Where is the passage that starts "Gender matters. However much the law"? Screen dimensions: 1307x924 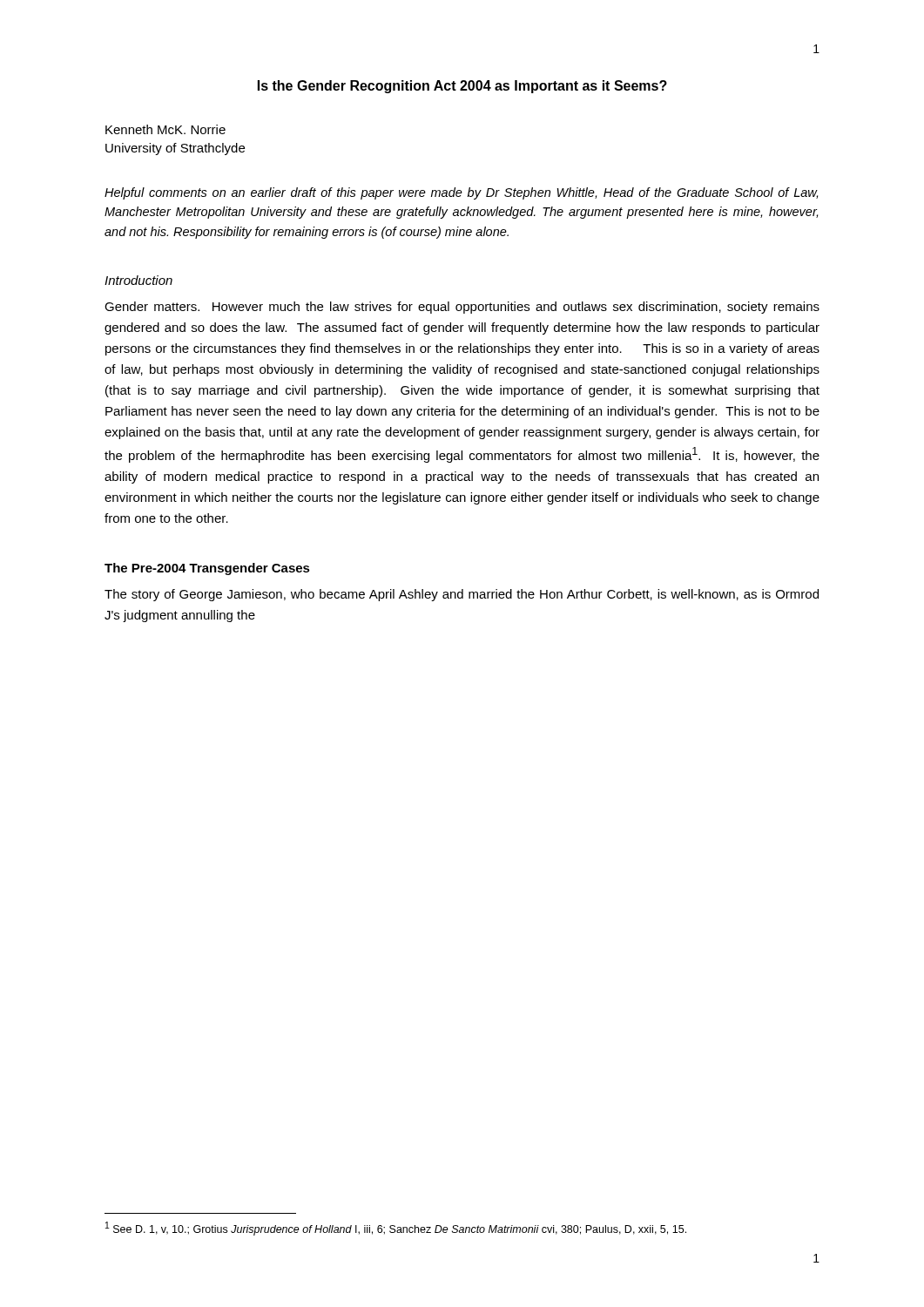click(462, 412)
